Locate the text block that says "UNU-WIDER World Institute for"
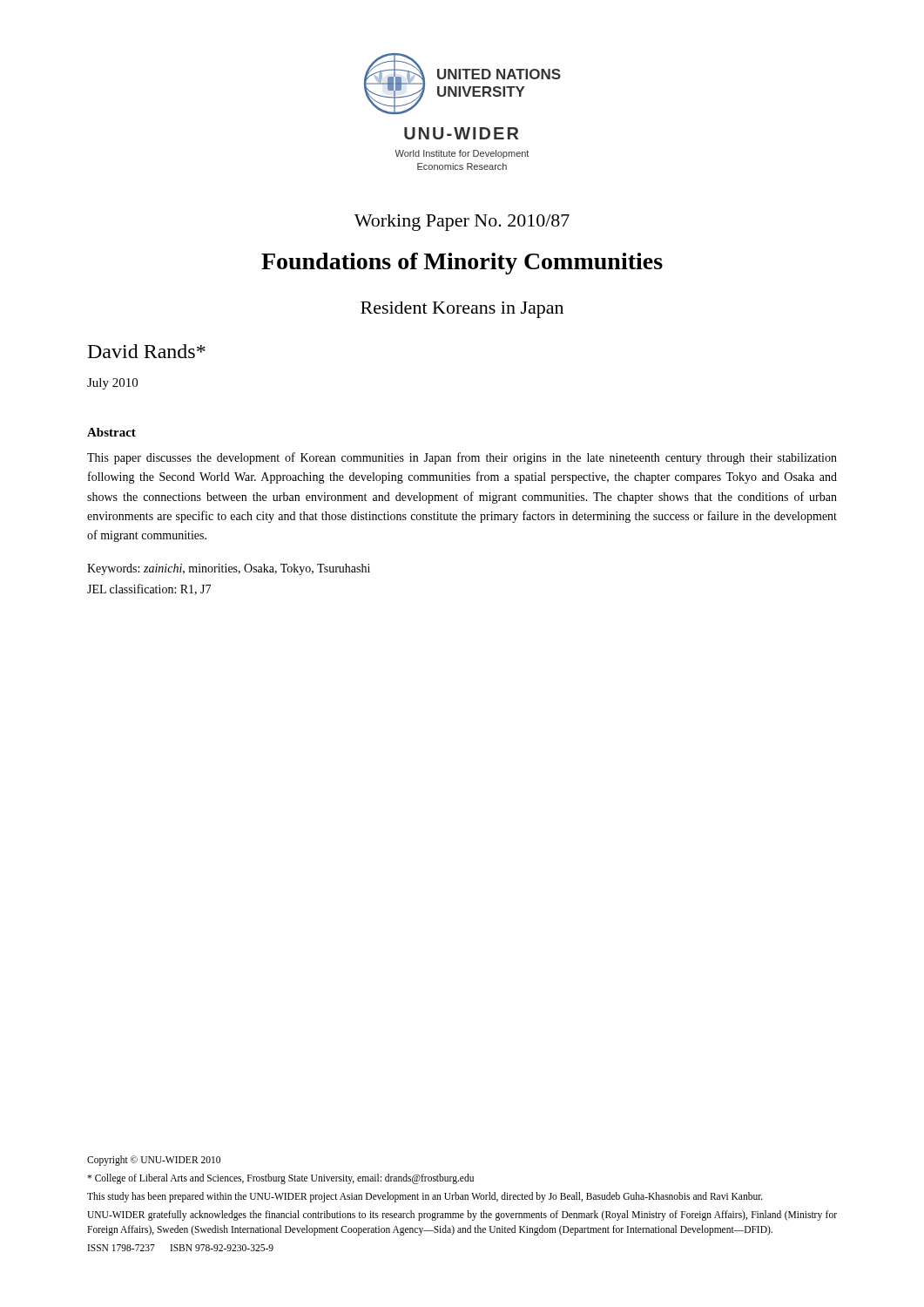924x1307 pixels. (462, 149)
